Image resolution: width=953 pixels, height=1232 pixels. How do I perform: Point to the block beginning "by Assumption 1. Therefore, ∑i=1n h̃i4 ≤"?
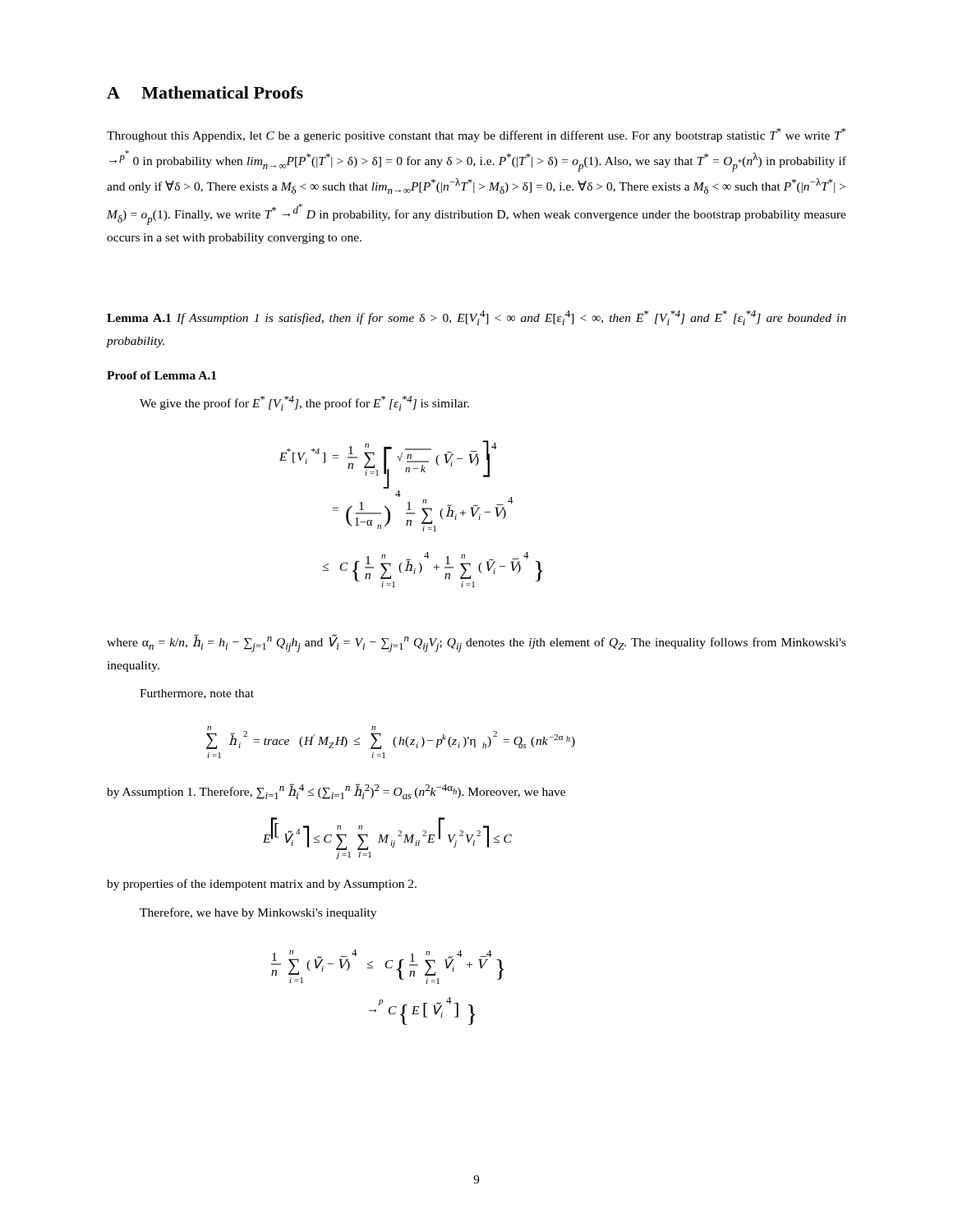(336, 792)
